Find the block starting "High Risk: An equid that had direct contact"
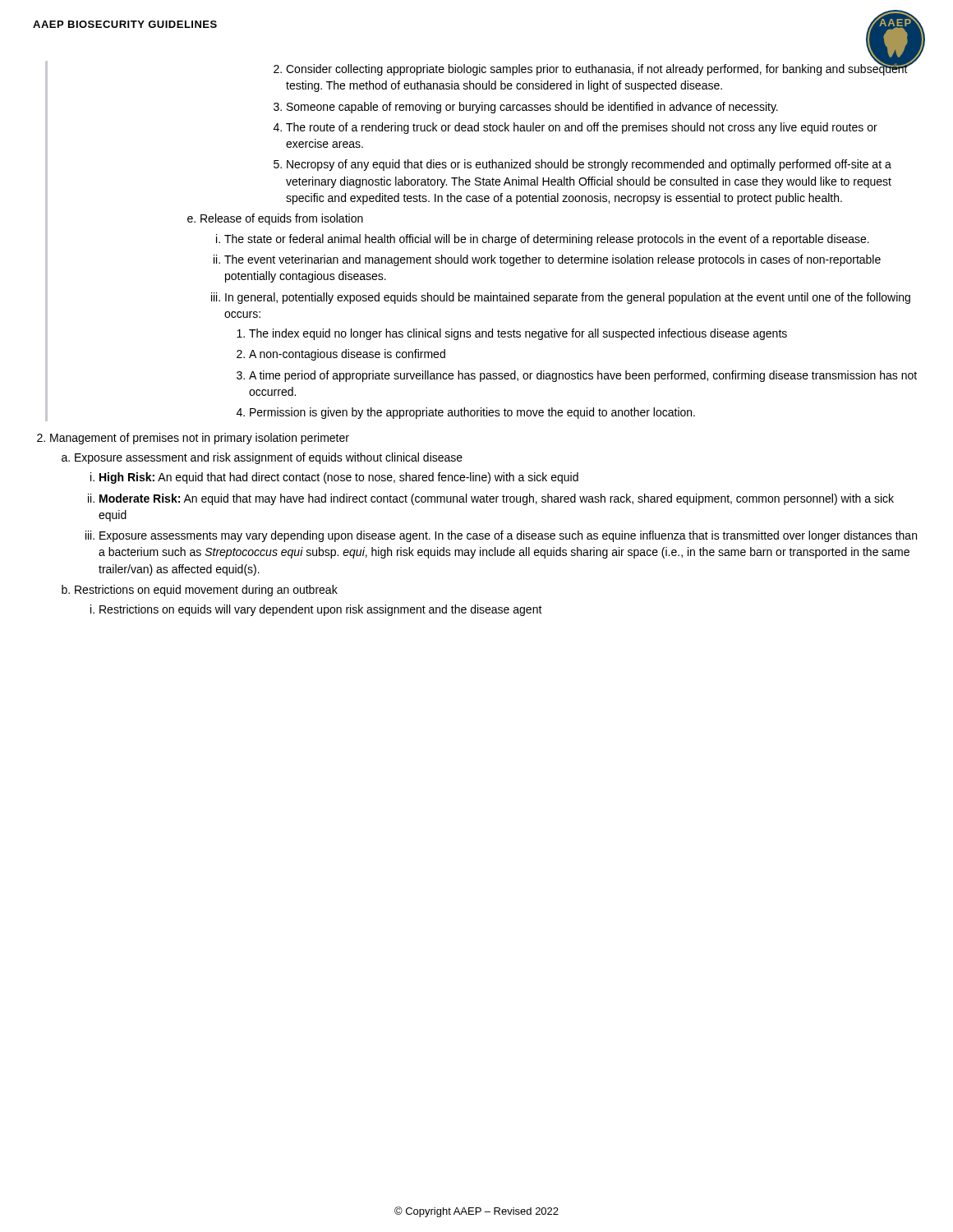 339,477
